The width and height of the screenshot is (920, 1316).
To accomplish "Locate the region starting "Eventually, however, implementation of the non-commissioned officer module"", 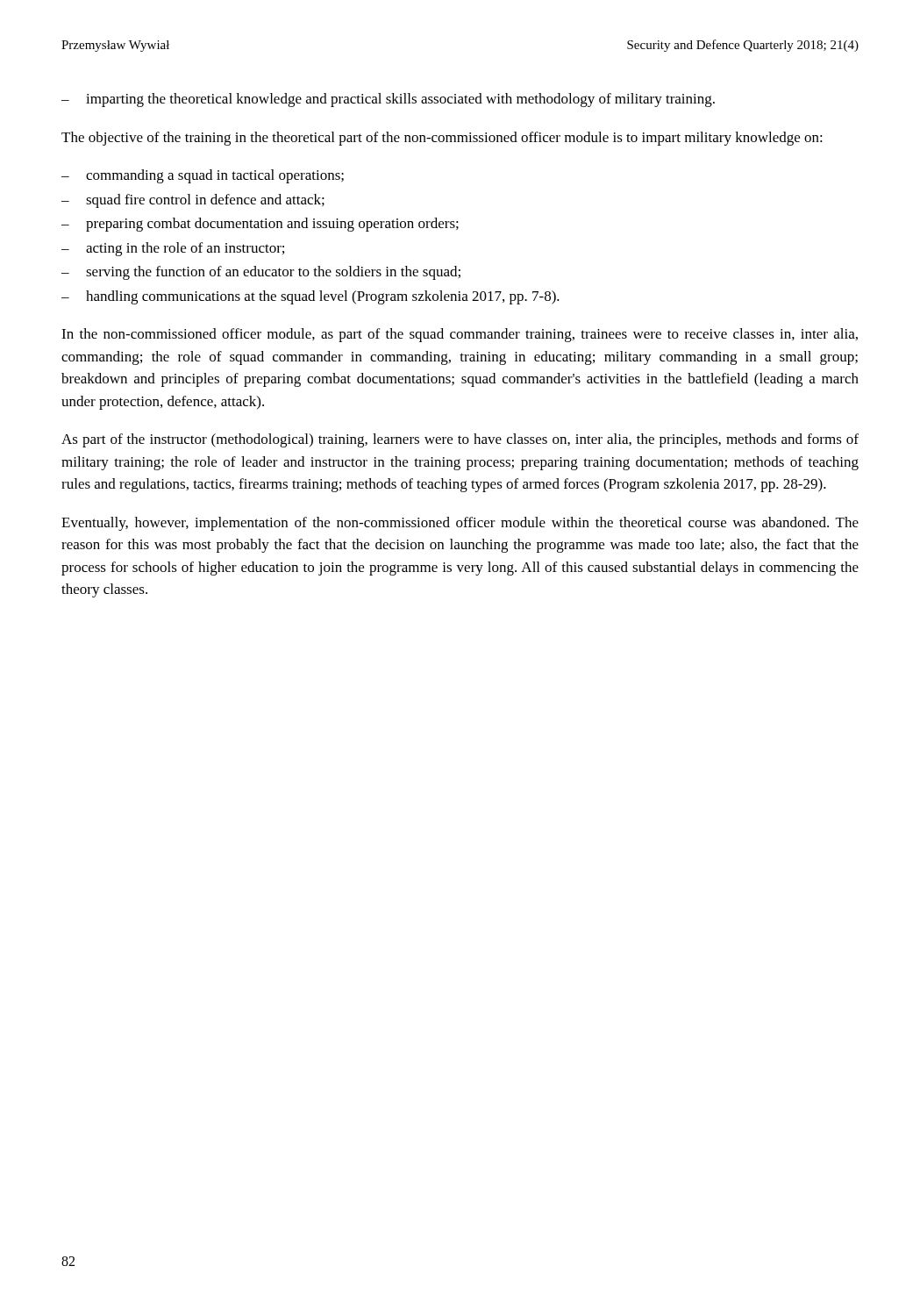I will tap(460, 556).
